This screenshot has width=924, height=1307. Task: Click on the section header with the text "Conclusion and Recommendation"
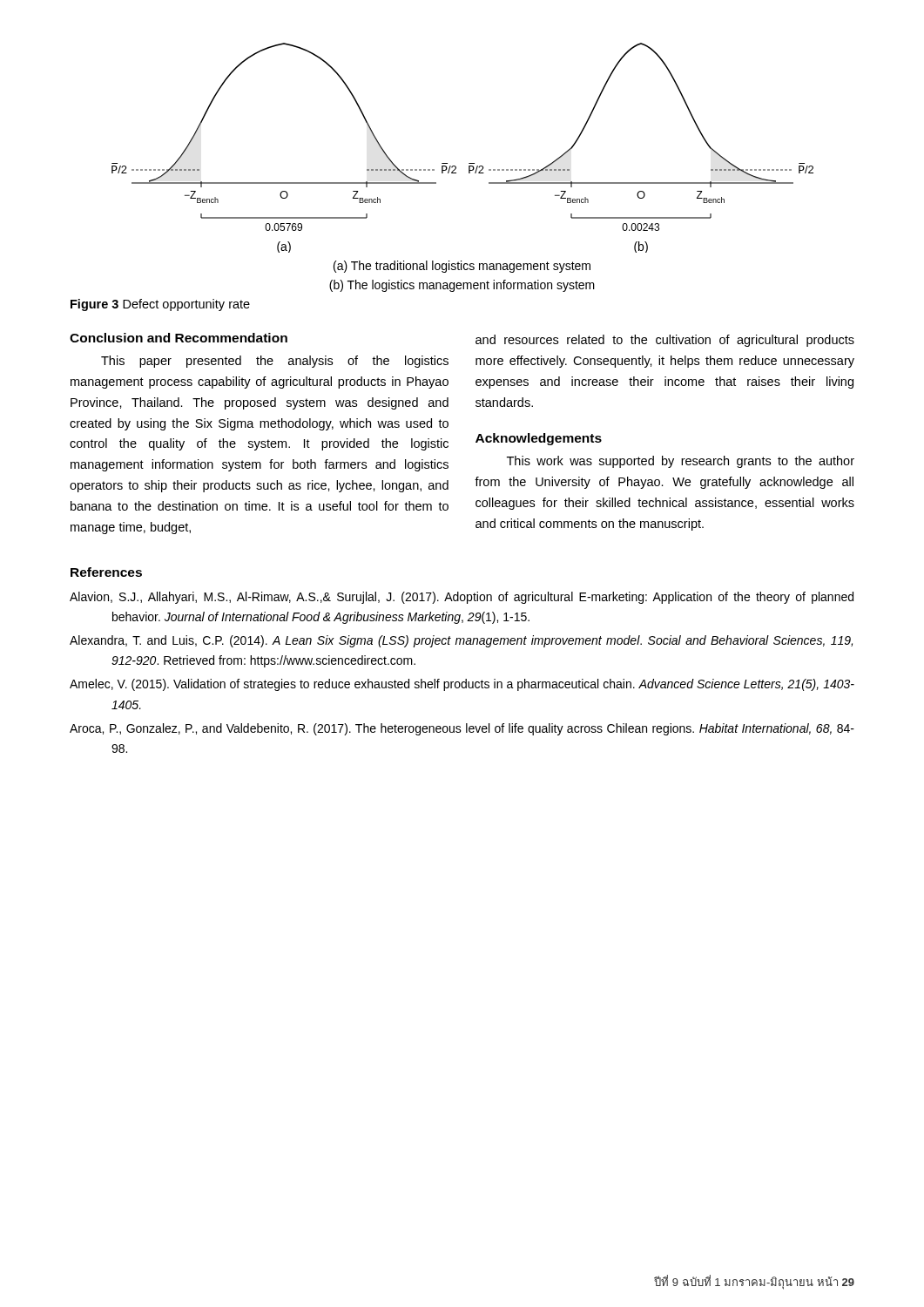(x=179, y=337)
